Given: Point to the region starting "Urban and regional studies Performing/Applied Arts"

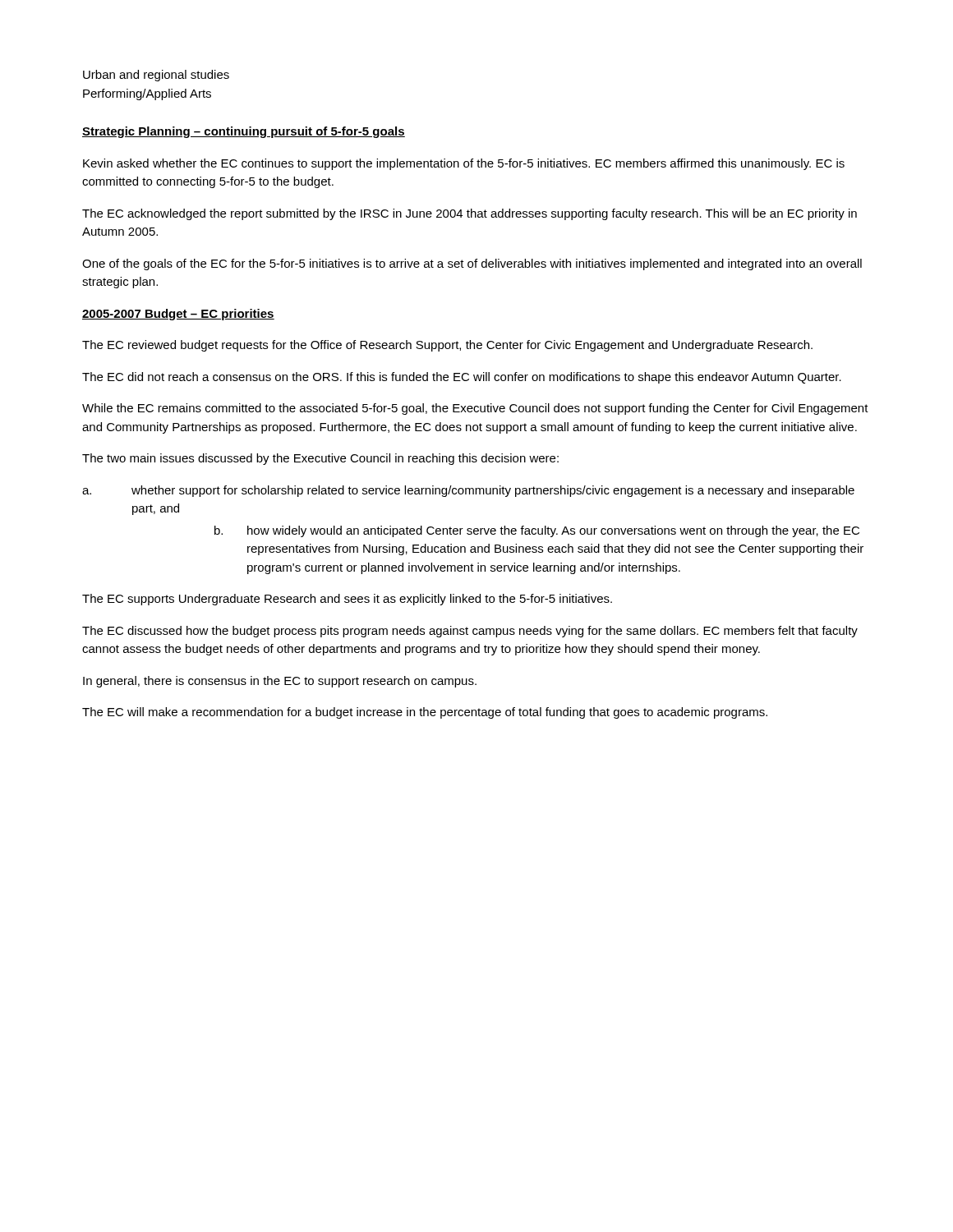Looking at the screenshot, I should click(x=156, y=84).
